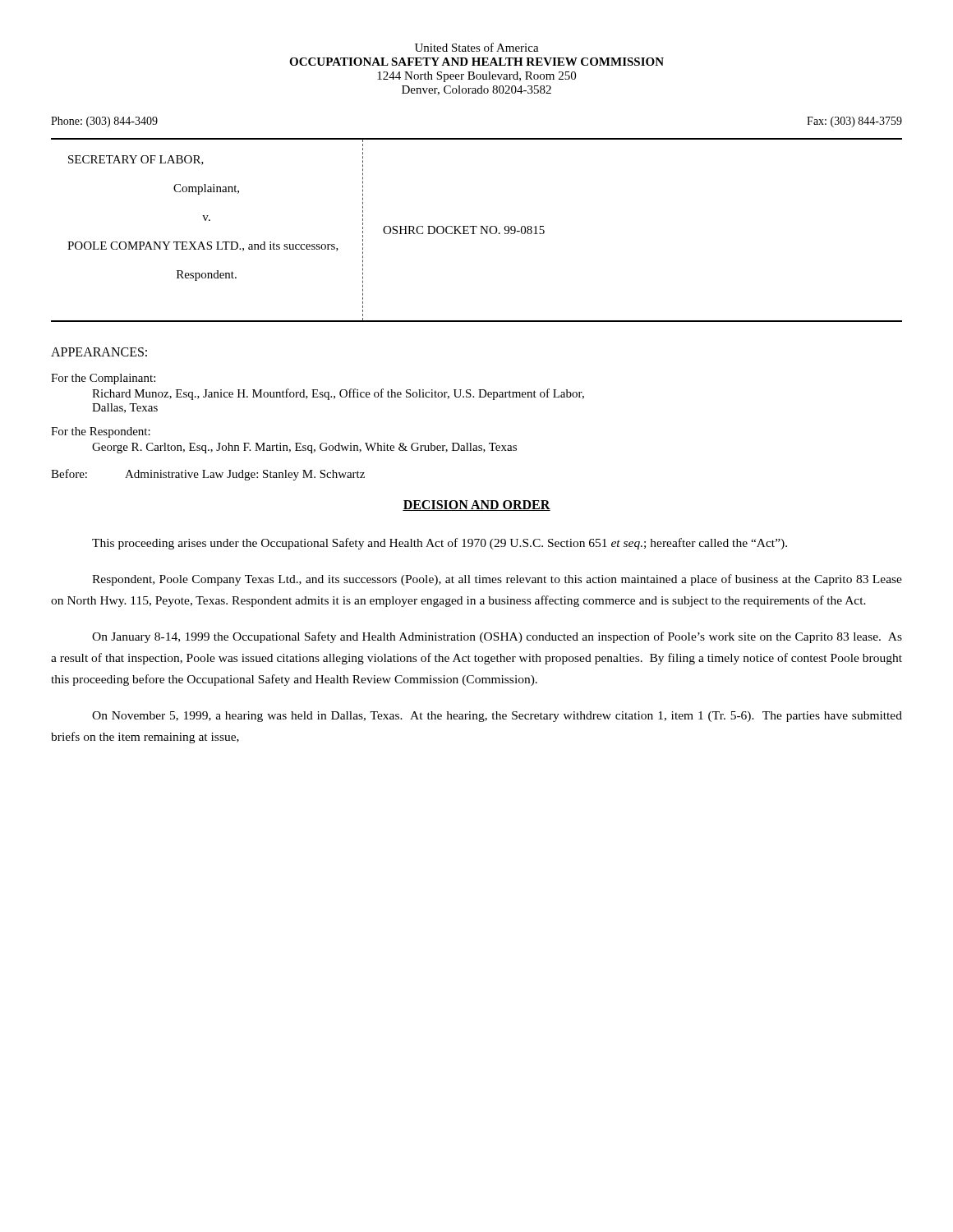Click on the table containing "SECRETARY OF LABOR, Complainant, v."
This screenshot has height=1232, width=953.
[476, 230]
